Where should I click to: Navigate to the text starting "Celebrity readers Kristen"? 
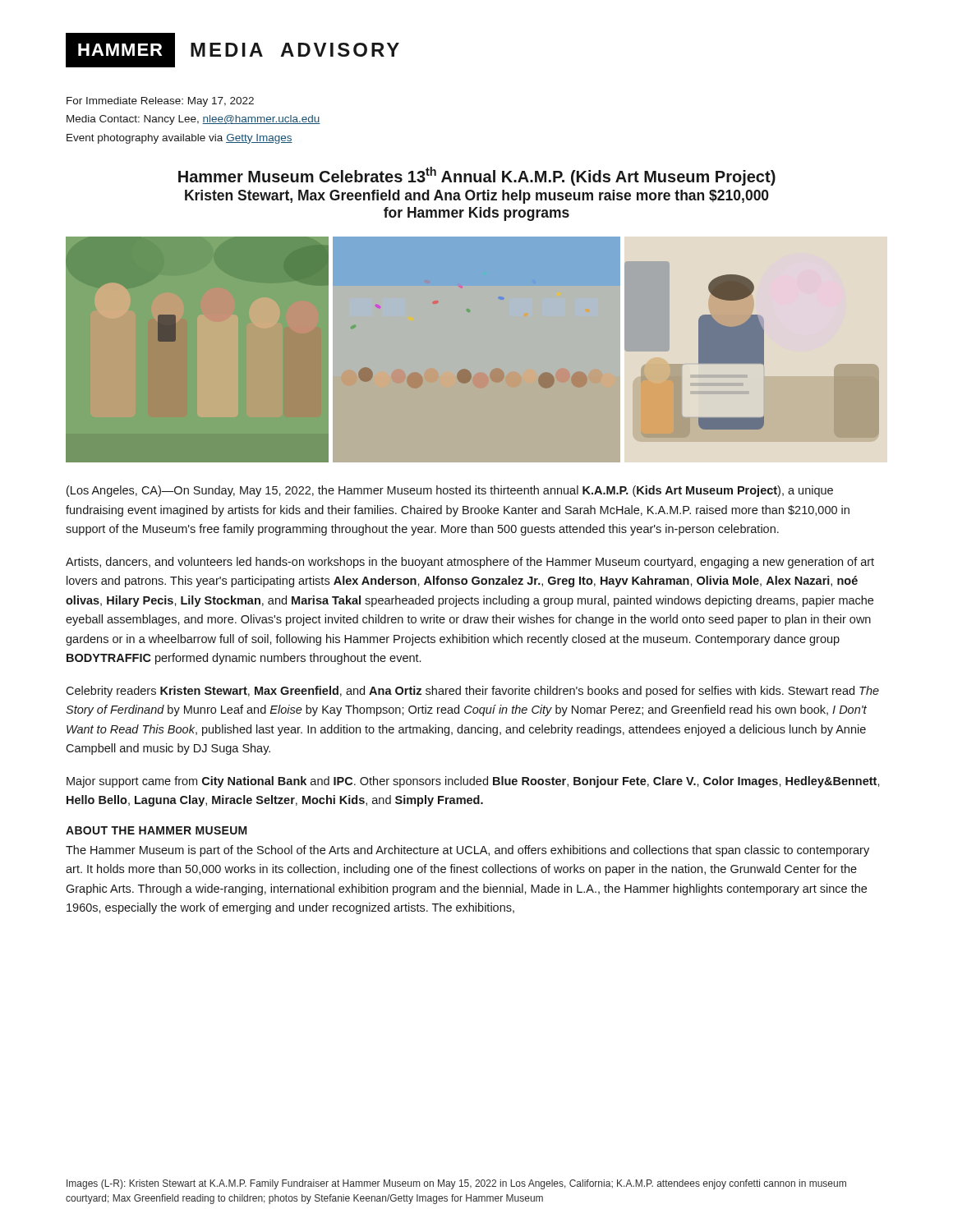472,719
